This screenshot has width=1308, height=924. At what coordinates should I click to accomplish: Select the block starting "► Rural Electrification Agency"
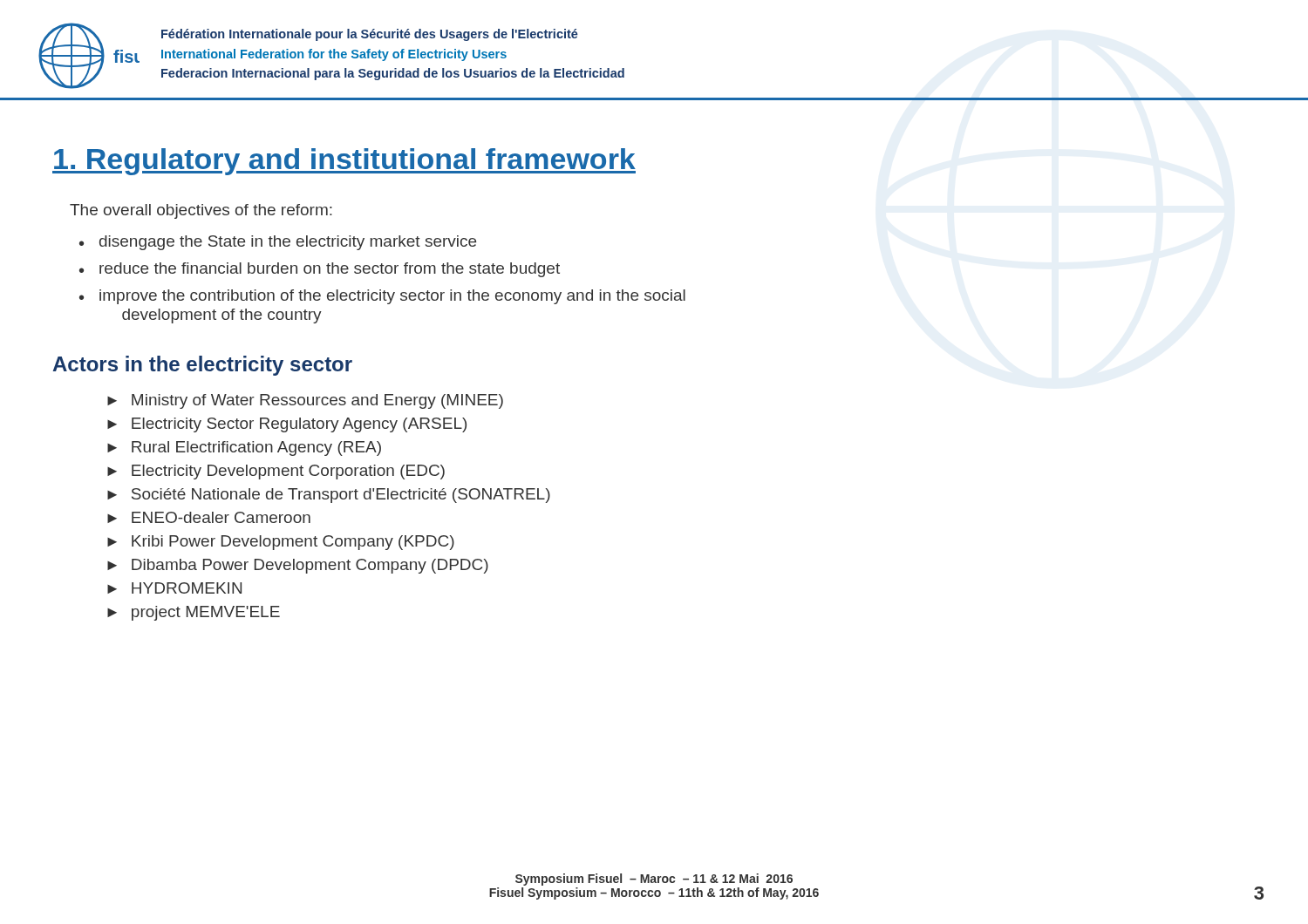[243, 447]
